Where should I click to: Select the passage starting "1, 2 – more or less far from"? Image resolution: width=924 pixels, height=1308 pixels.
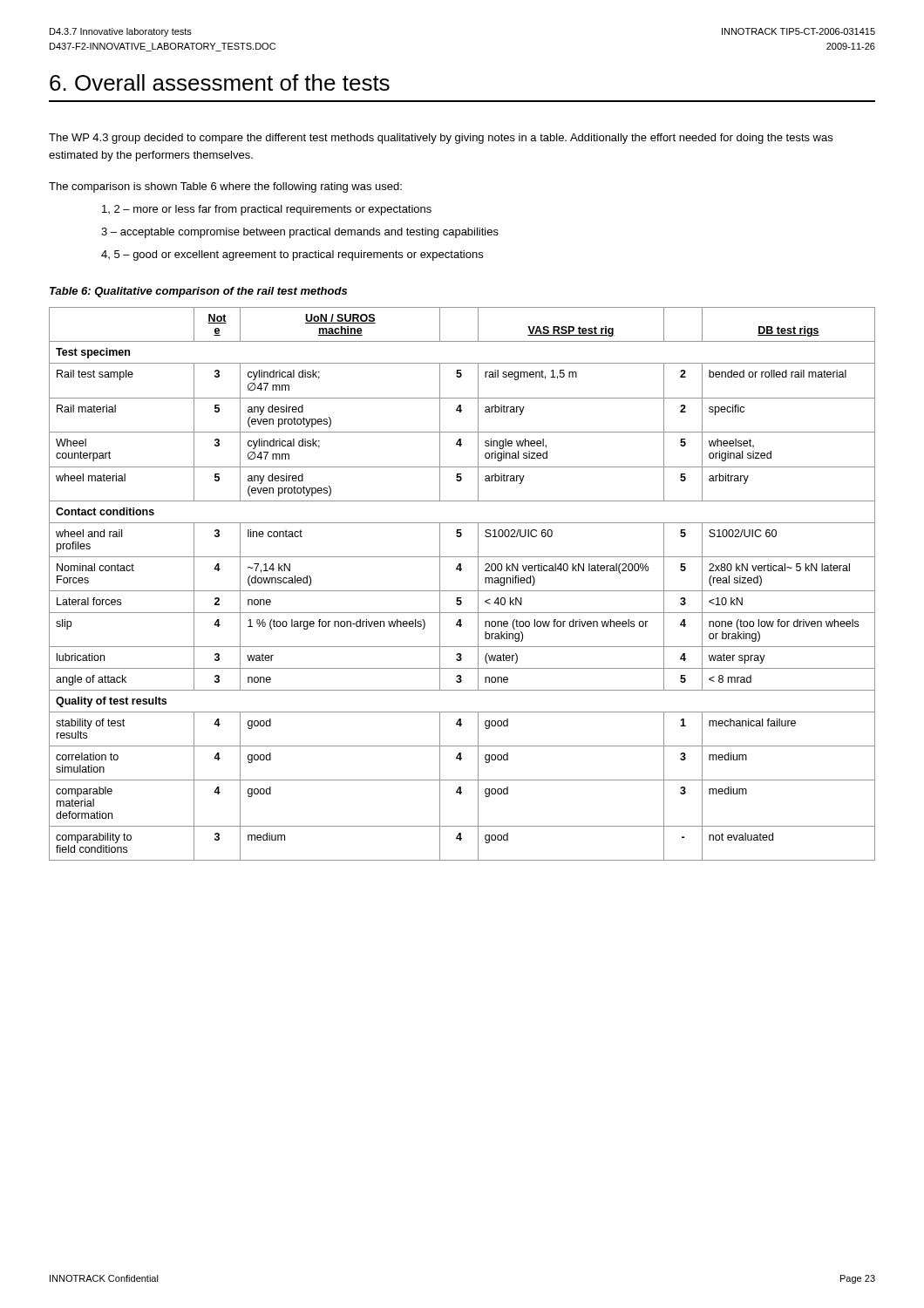(x=266, y=209)
